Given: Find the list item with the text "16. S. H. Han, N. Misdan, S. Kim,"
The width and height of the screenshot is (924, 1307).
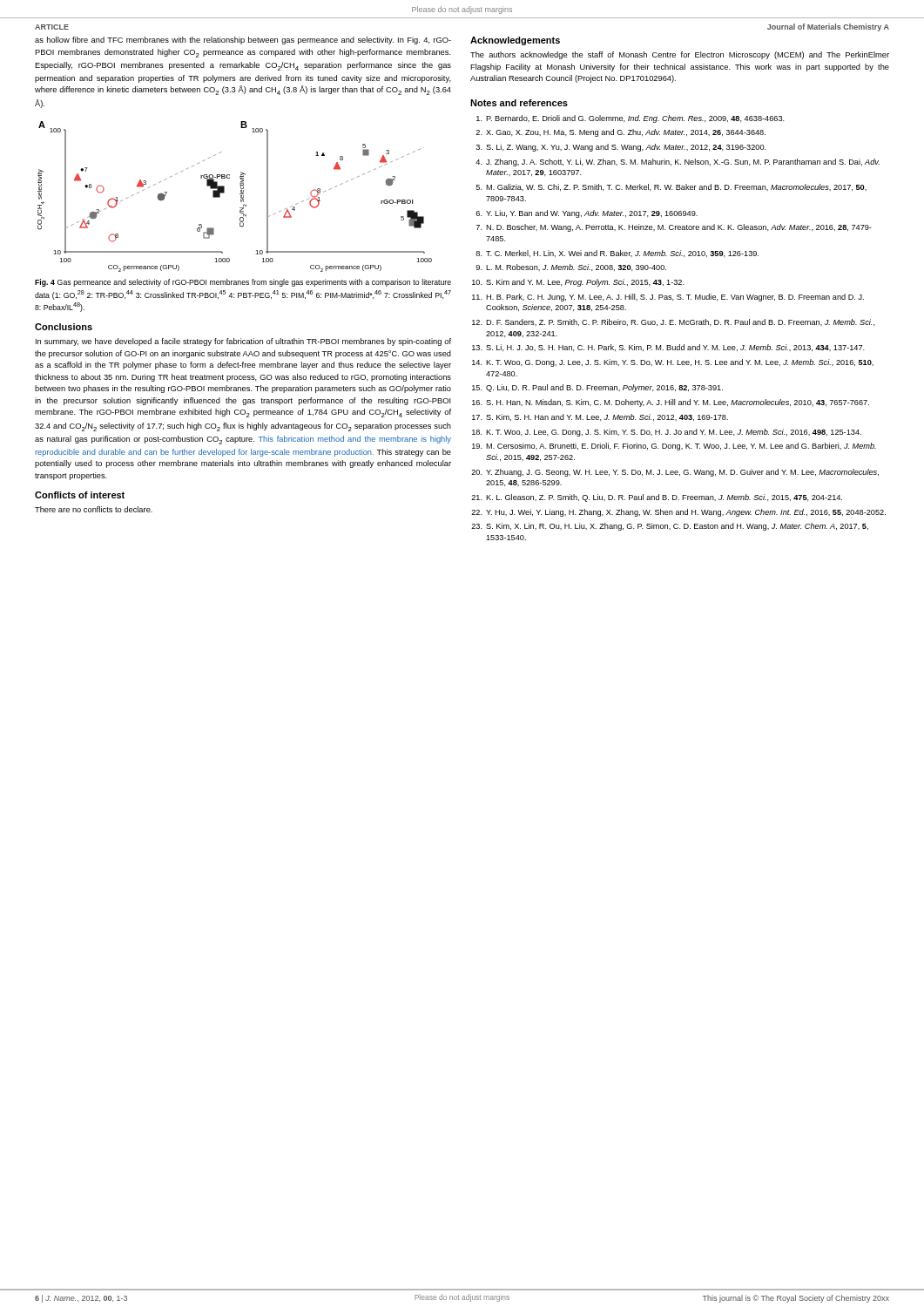Looking at the screenshot, I should pos(670,403).
